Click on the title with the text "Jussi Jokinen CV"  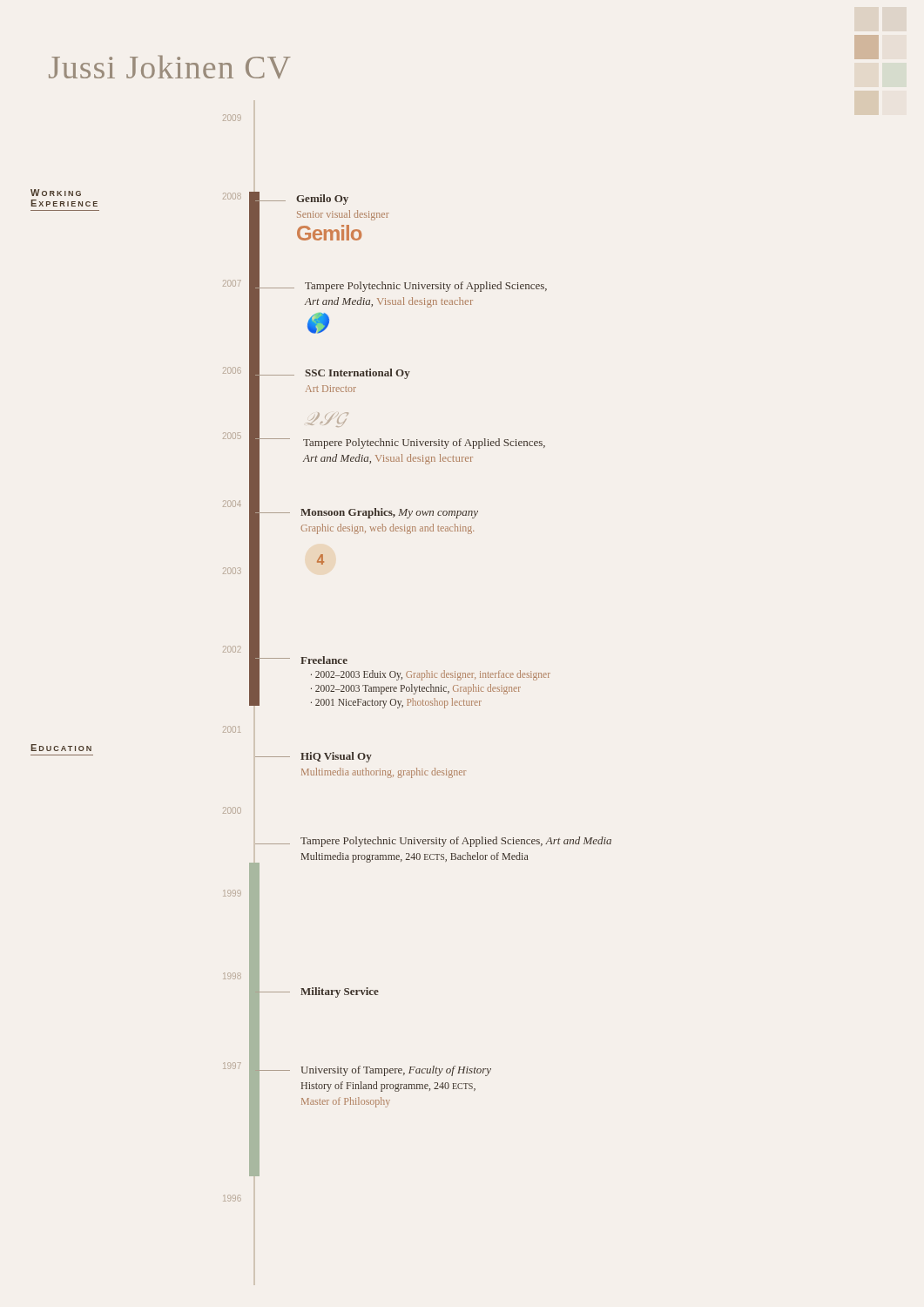170,67
